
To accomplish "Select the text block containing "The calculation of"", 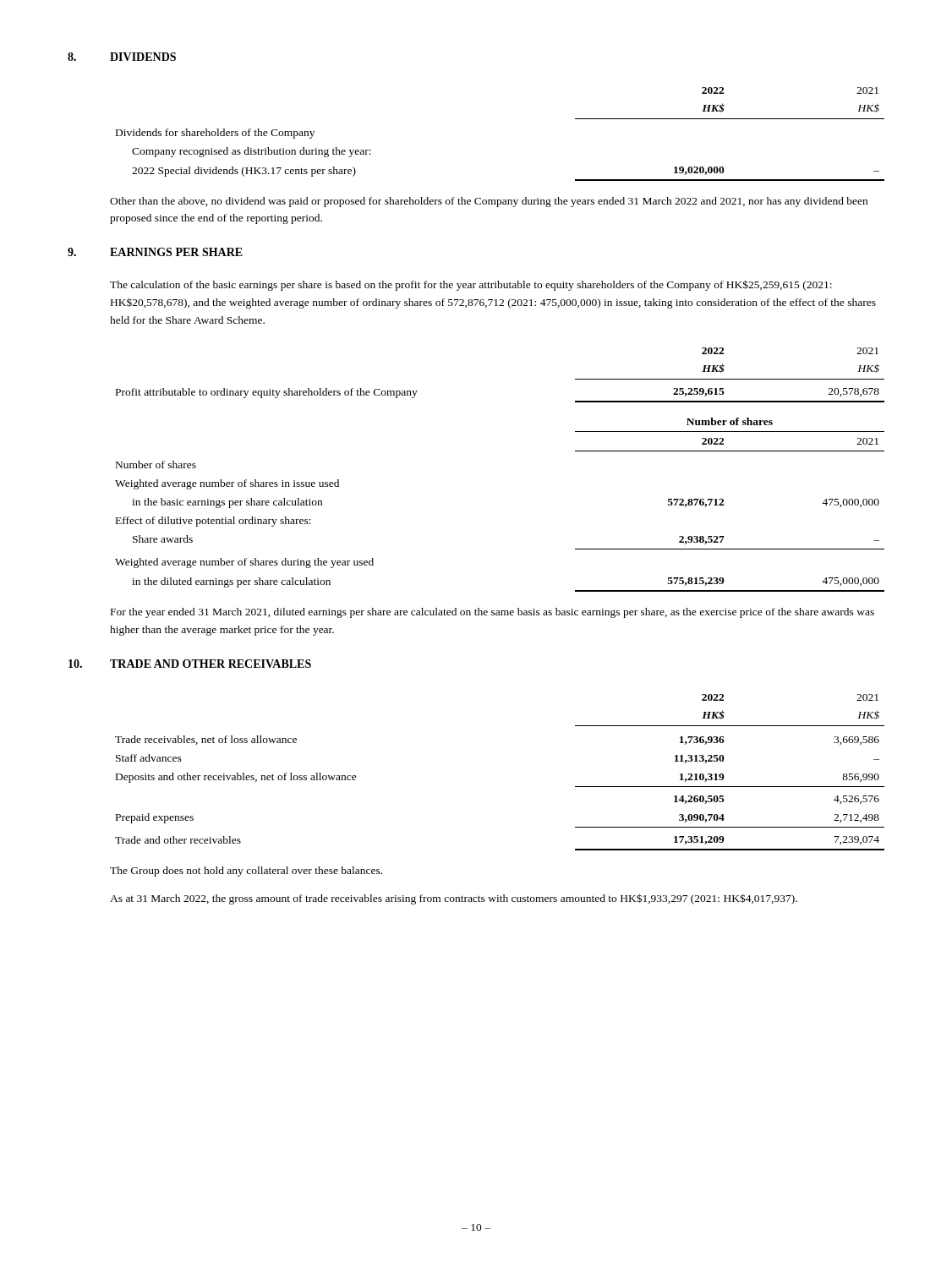I will click(493, 302).
